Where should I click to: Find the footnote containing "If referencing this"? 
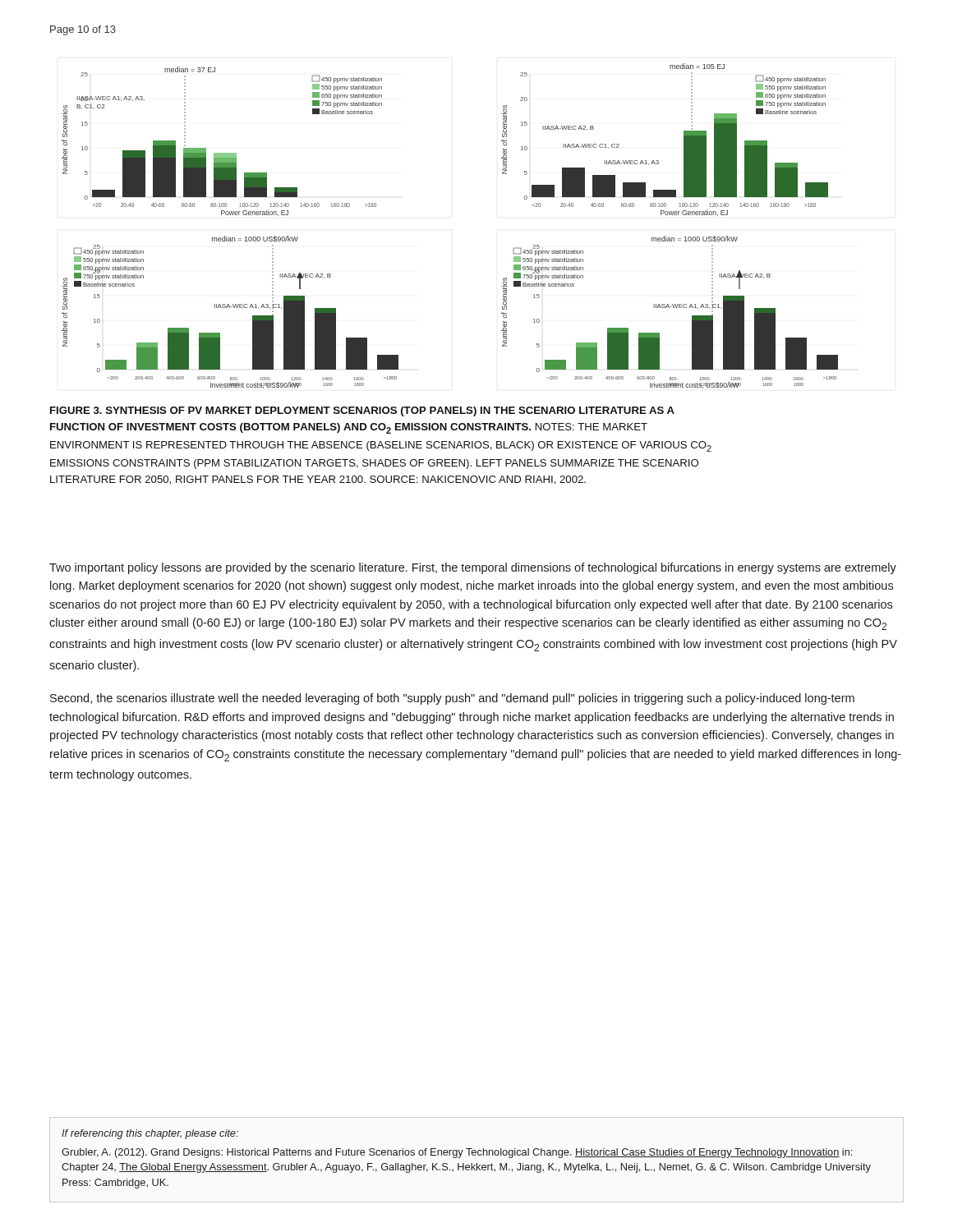[x=476, y=1158]
